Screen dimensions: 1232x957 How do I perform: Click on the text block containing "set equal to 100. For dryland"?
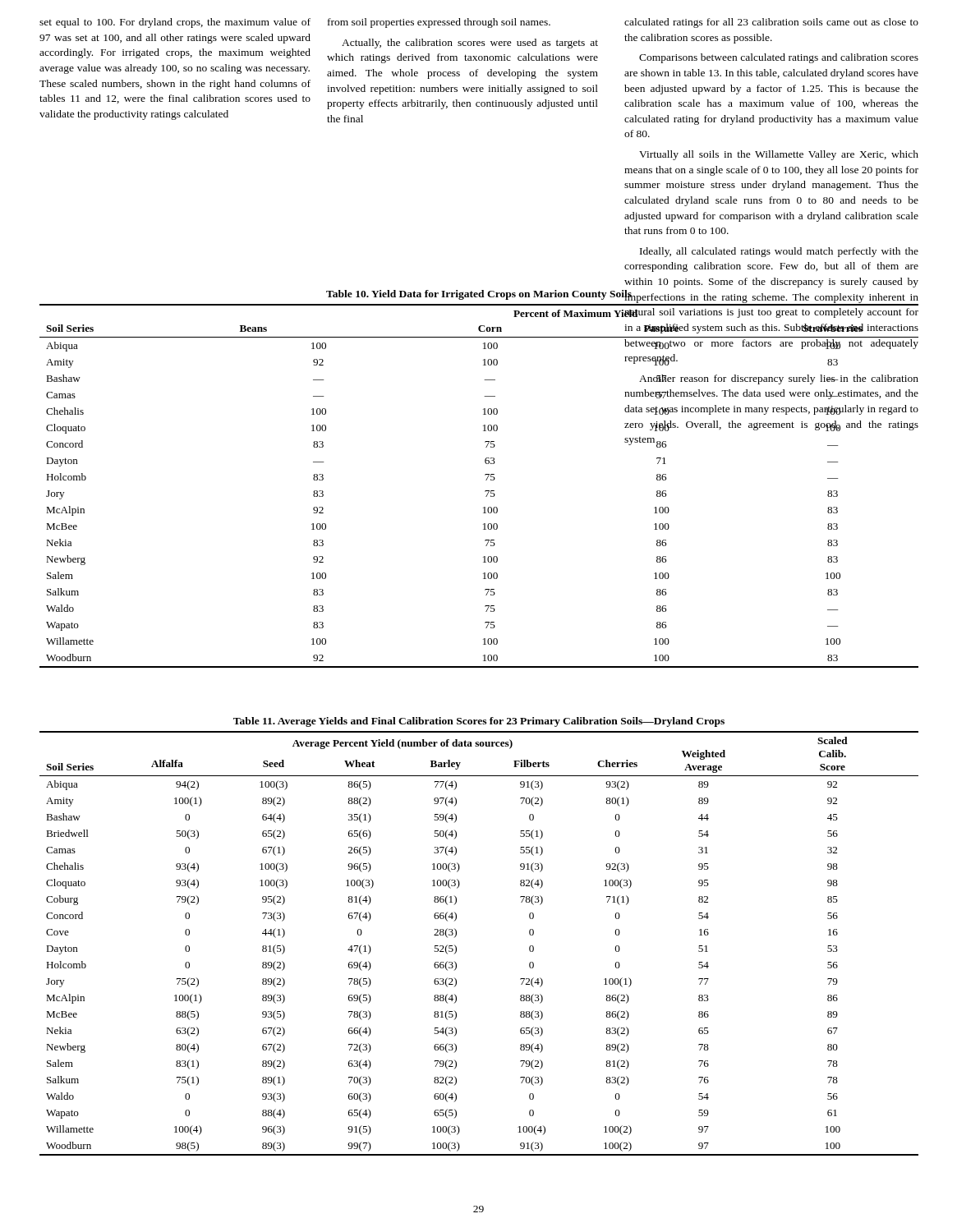click(x=175, y=68)
